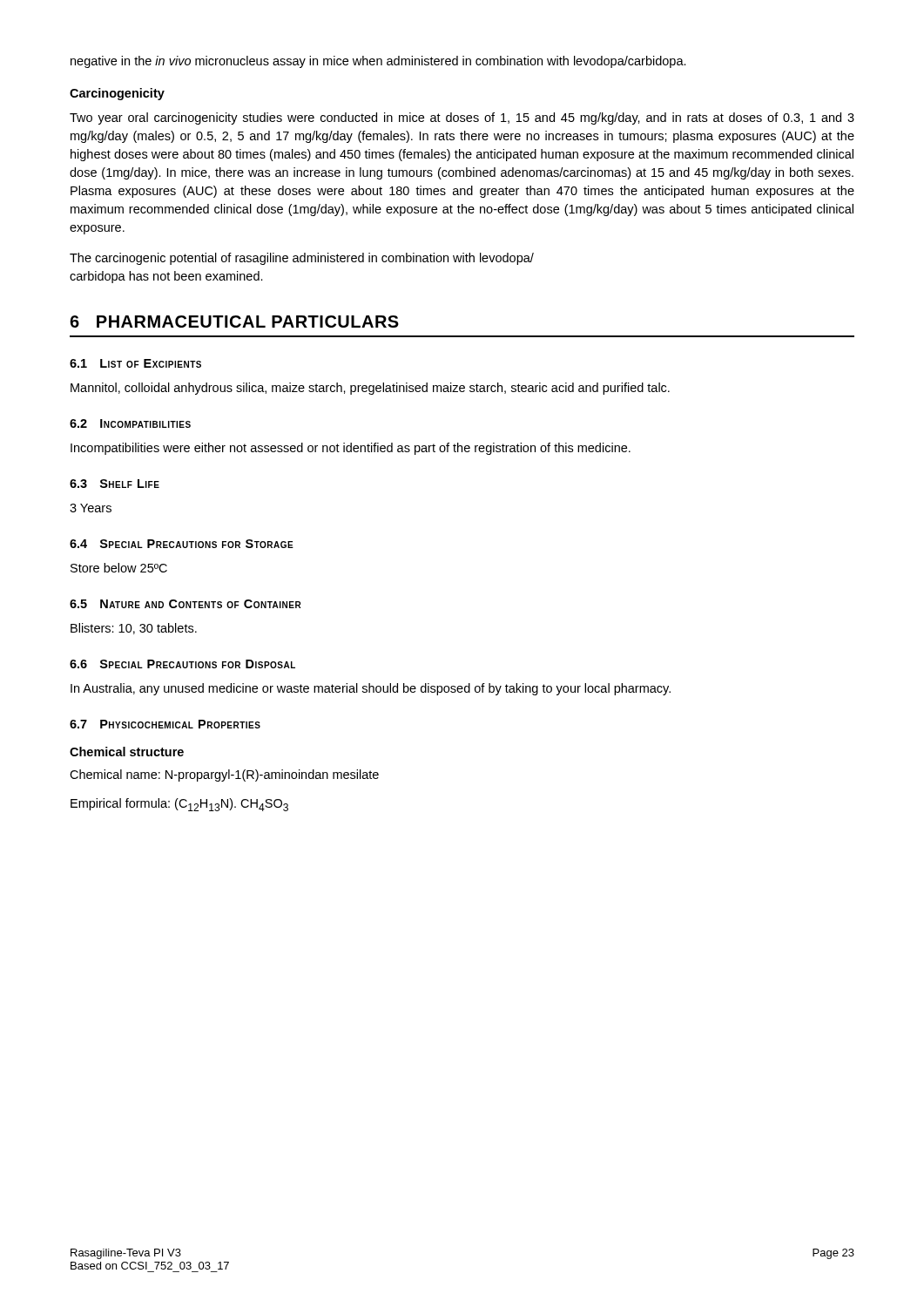Image resolution: width=924 pixels, height=1307 pixels.
Task: Locate the text "6.5 Nature and Contents of Container"
Action: click(186, 604)
